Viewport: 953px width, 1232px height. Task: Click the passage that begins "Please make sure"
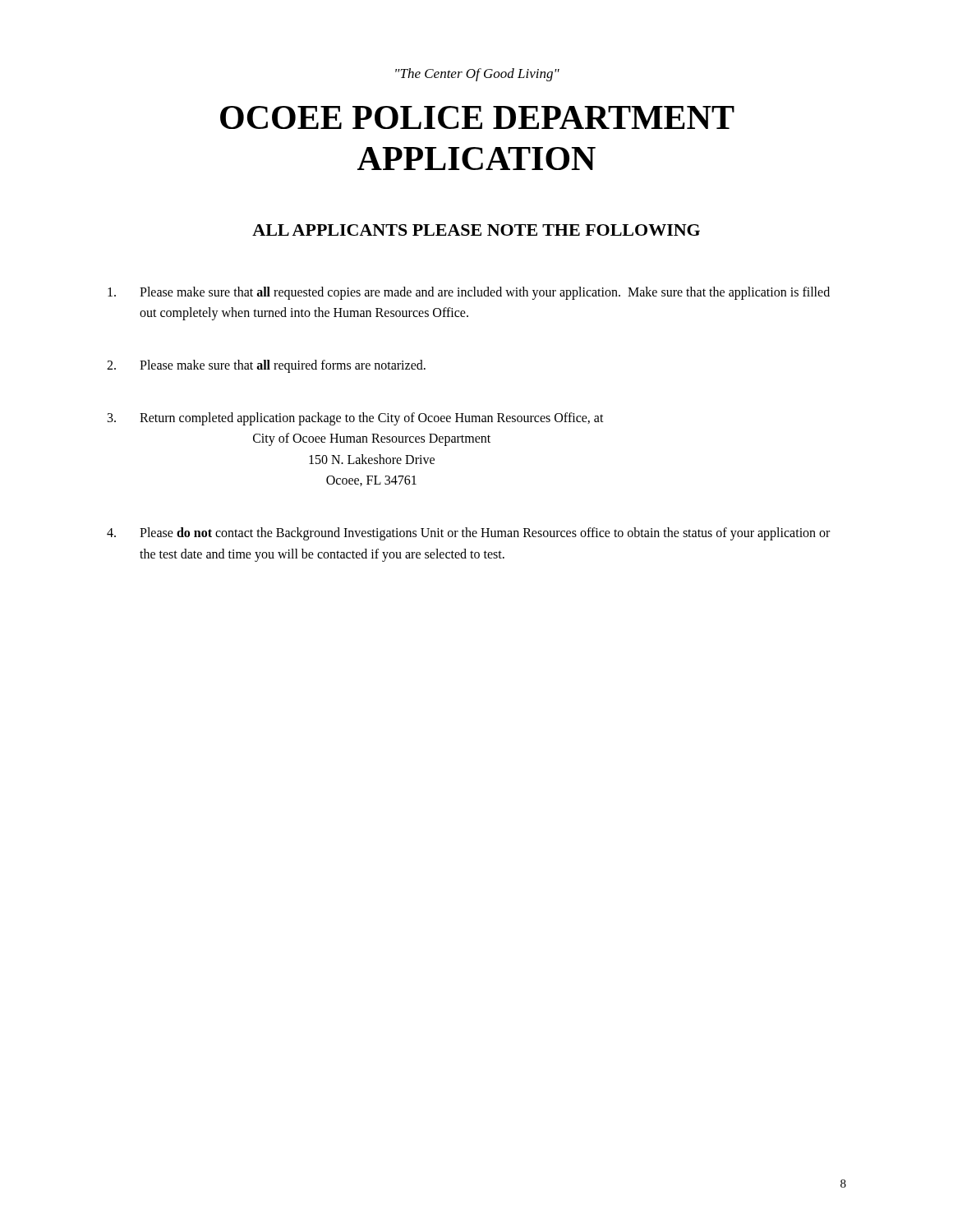click(476, 303)
